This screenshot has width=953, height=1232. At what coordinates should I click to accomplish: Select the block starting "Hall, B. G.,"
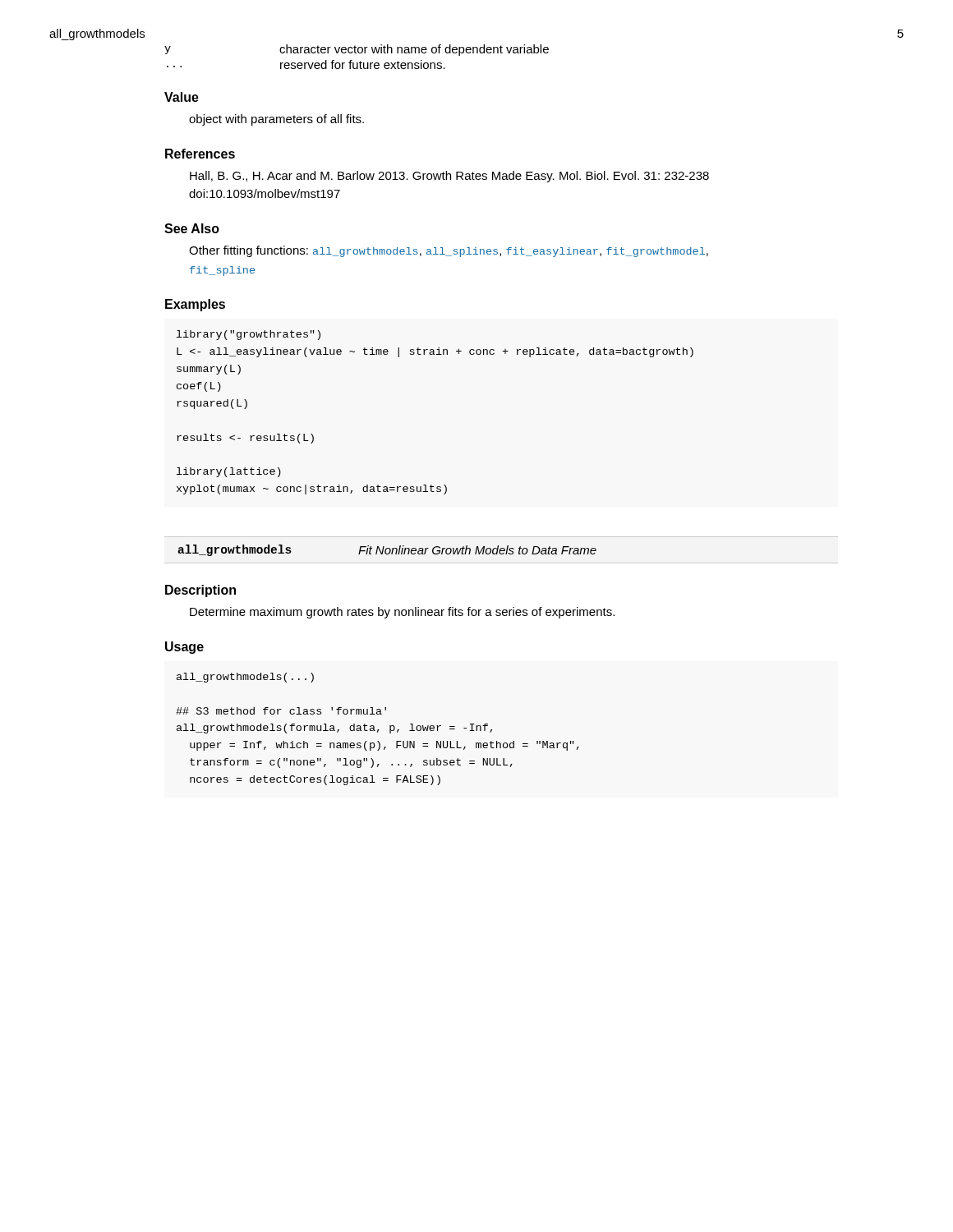pos(449,184)
